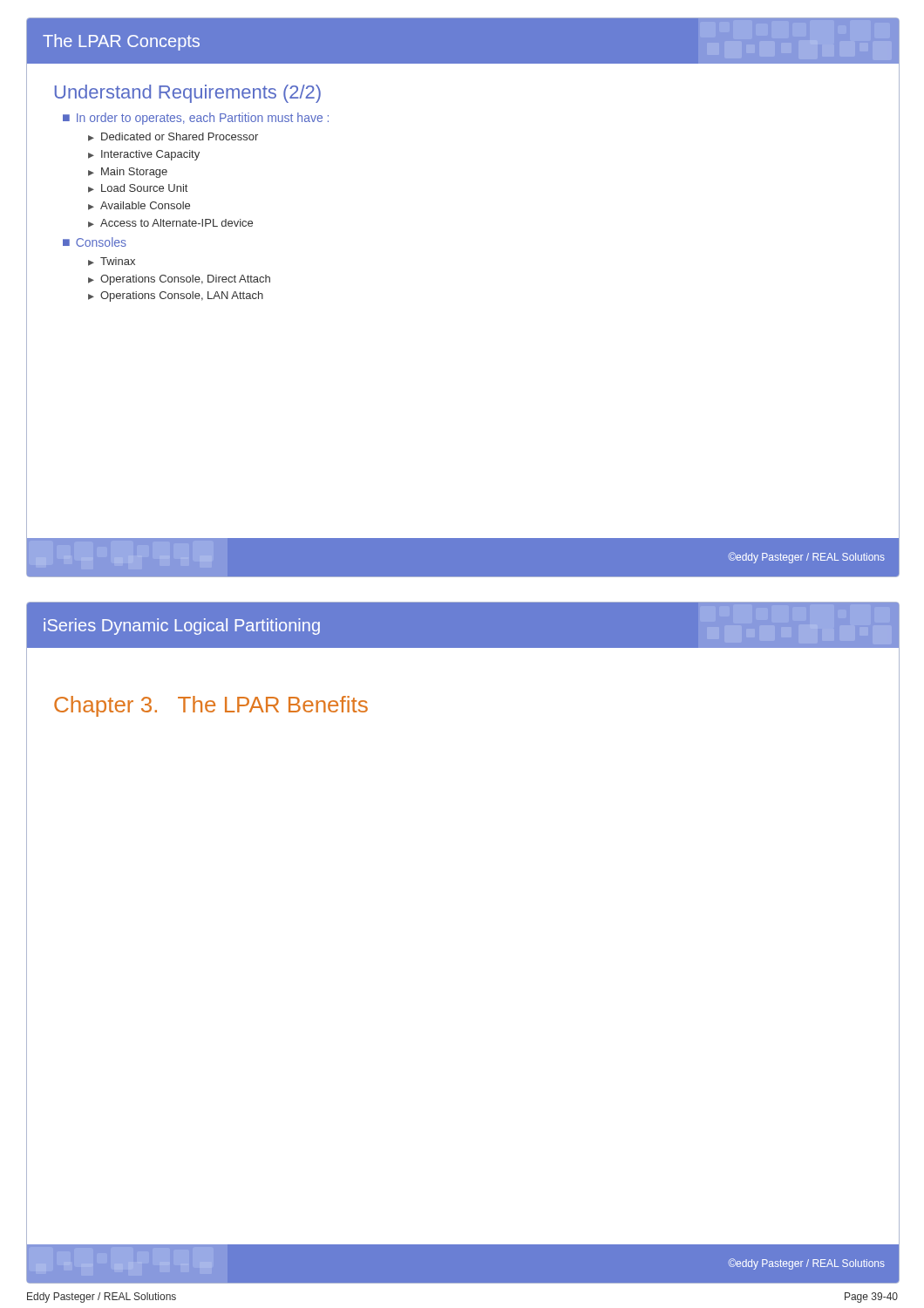Viewport: 924px width, 1308px height.
Task: Click where it says "▸ Twinax"
Action: pyautogui.click(x=112, y=262)
